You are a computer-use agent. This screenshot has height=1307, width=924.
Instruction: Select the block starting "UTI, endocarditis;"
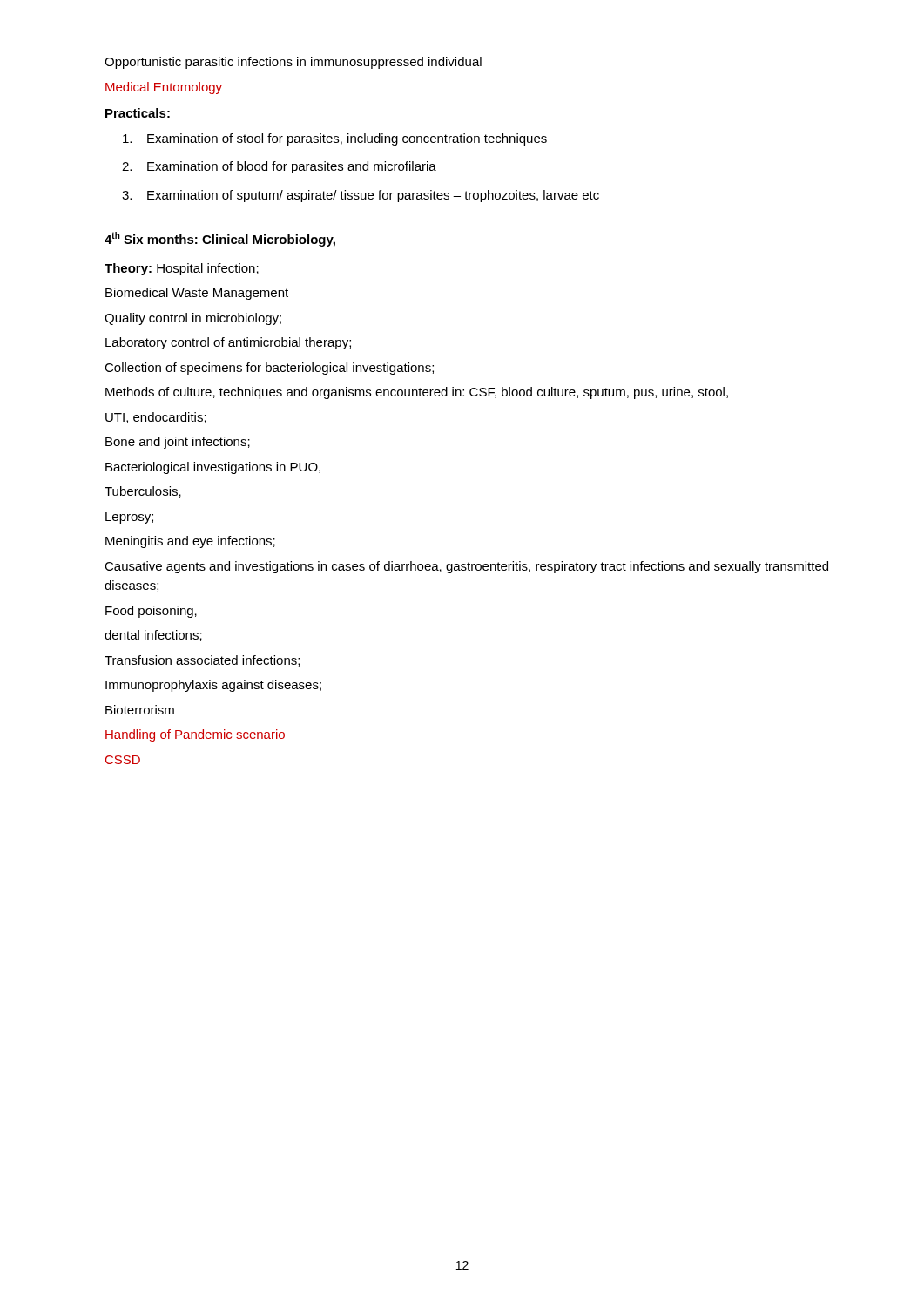click(x=156, y=416)
